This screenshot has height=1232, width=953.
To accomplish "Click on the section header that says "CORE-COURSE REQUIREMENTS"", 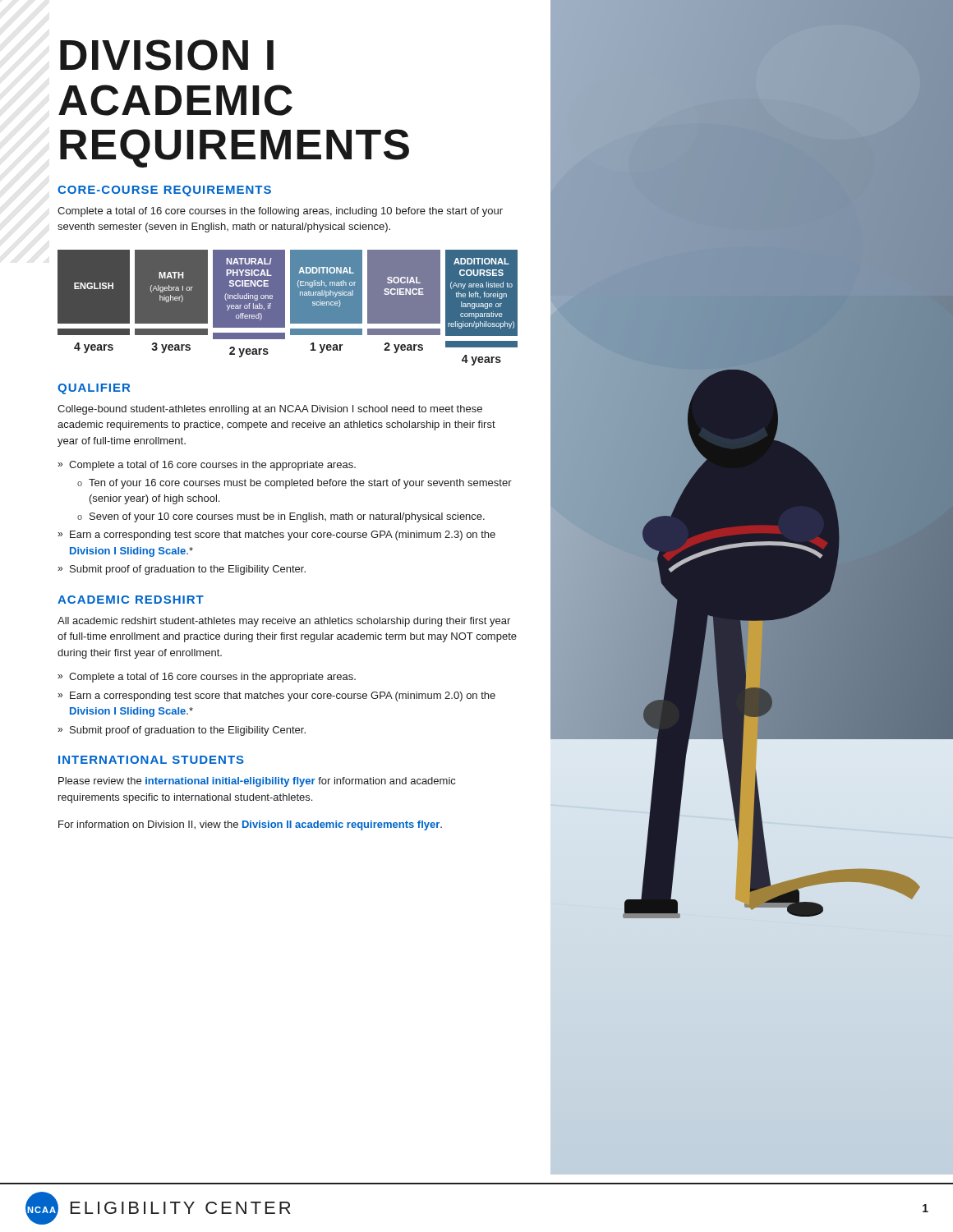I will 165,189.
